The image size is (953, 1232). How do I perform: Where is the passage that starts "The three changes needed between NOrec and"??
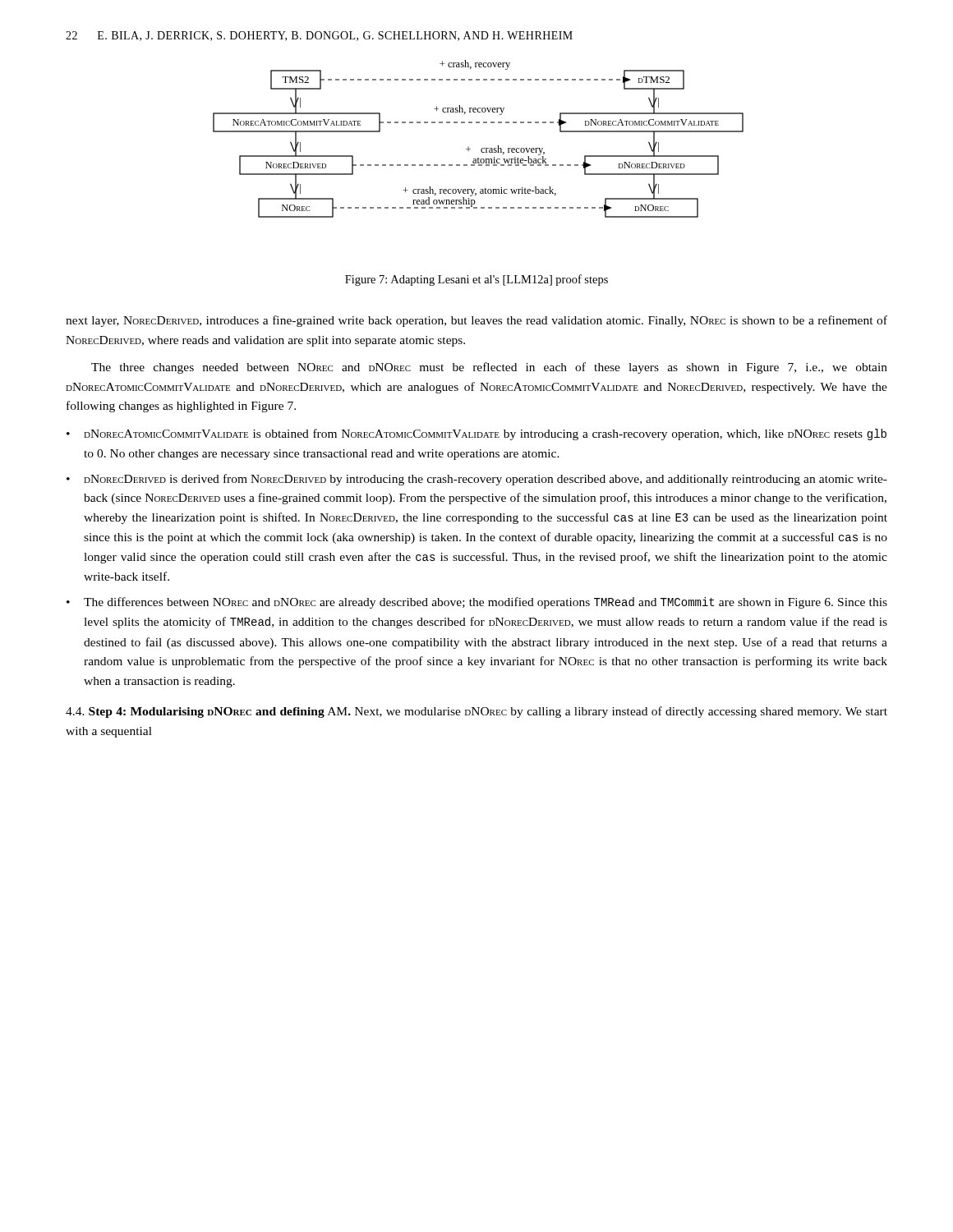tap(476, 386)
